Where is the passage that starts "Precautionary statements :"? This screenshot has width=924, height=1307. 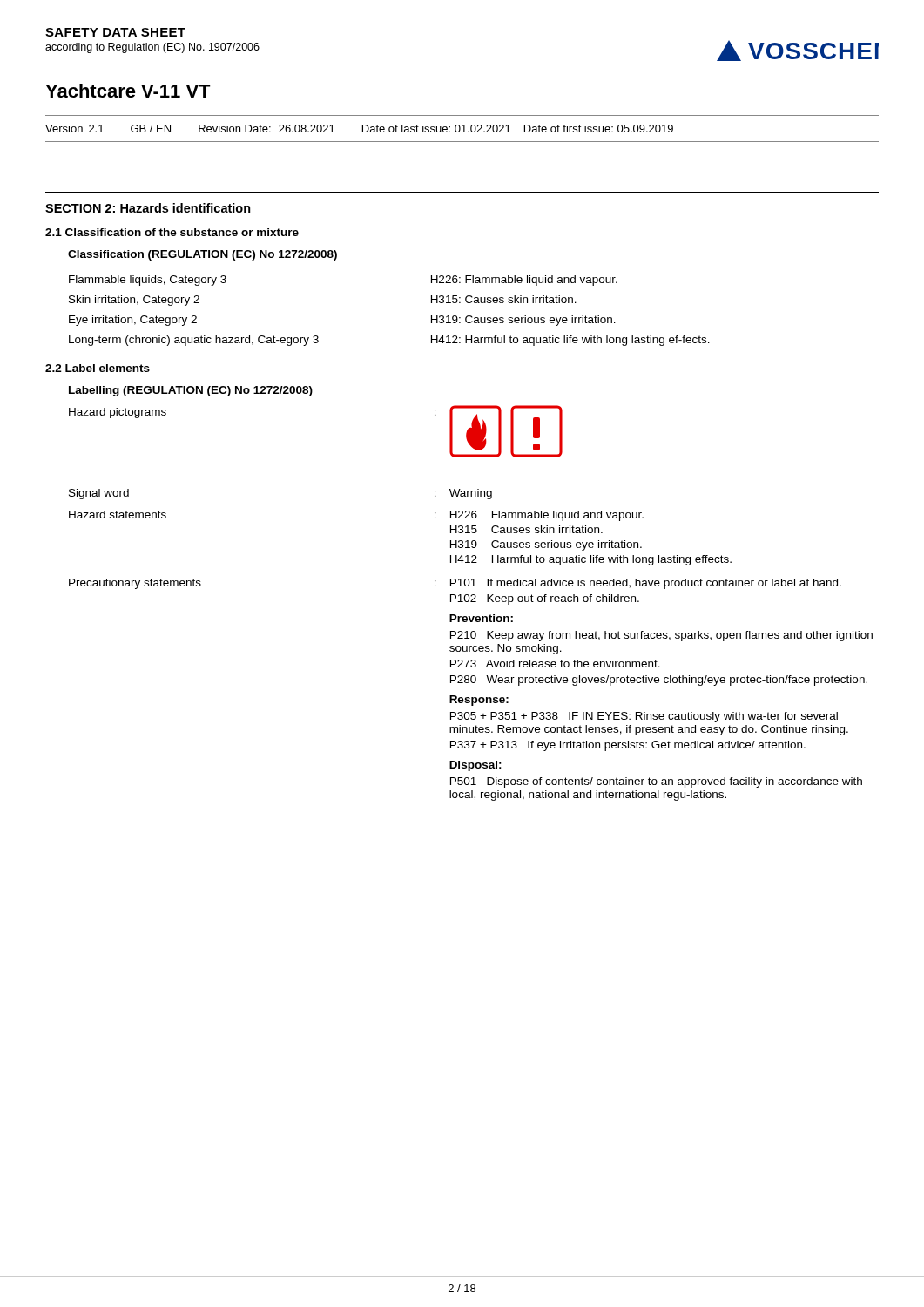[x=473, y=690]
